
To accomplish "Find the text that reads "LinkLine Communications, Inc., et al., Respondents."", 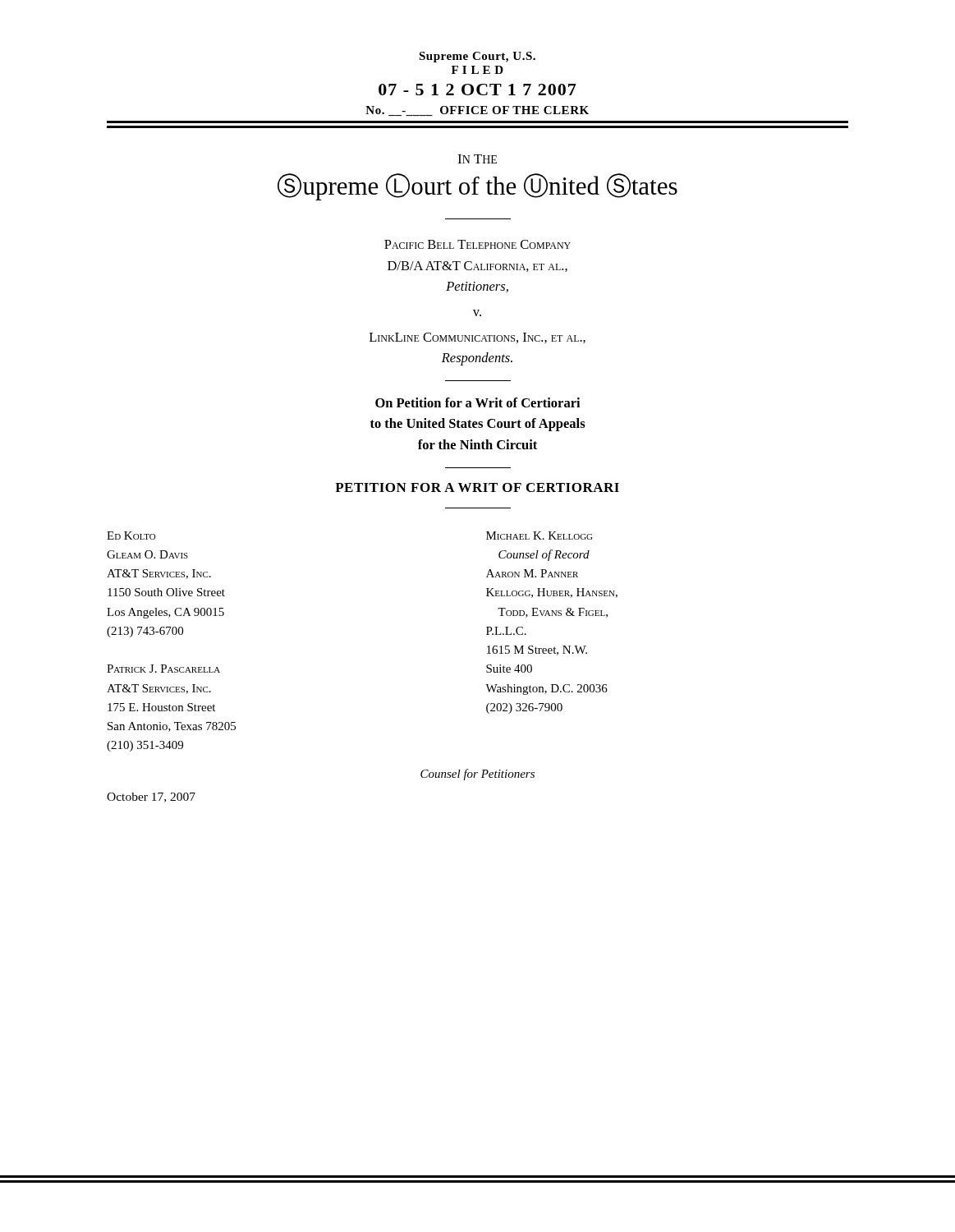I will pyautogui.click(x=478, y=347).
